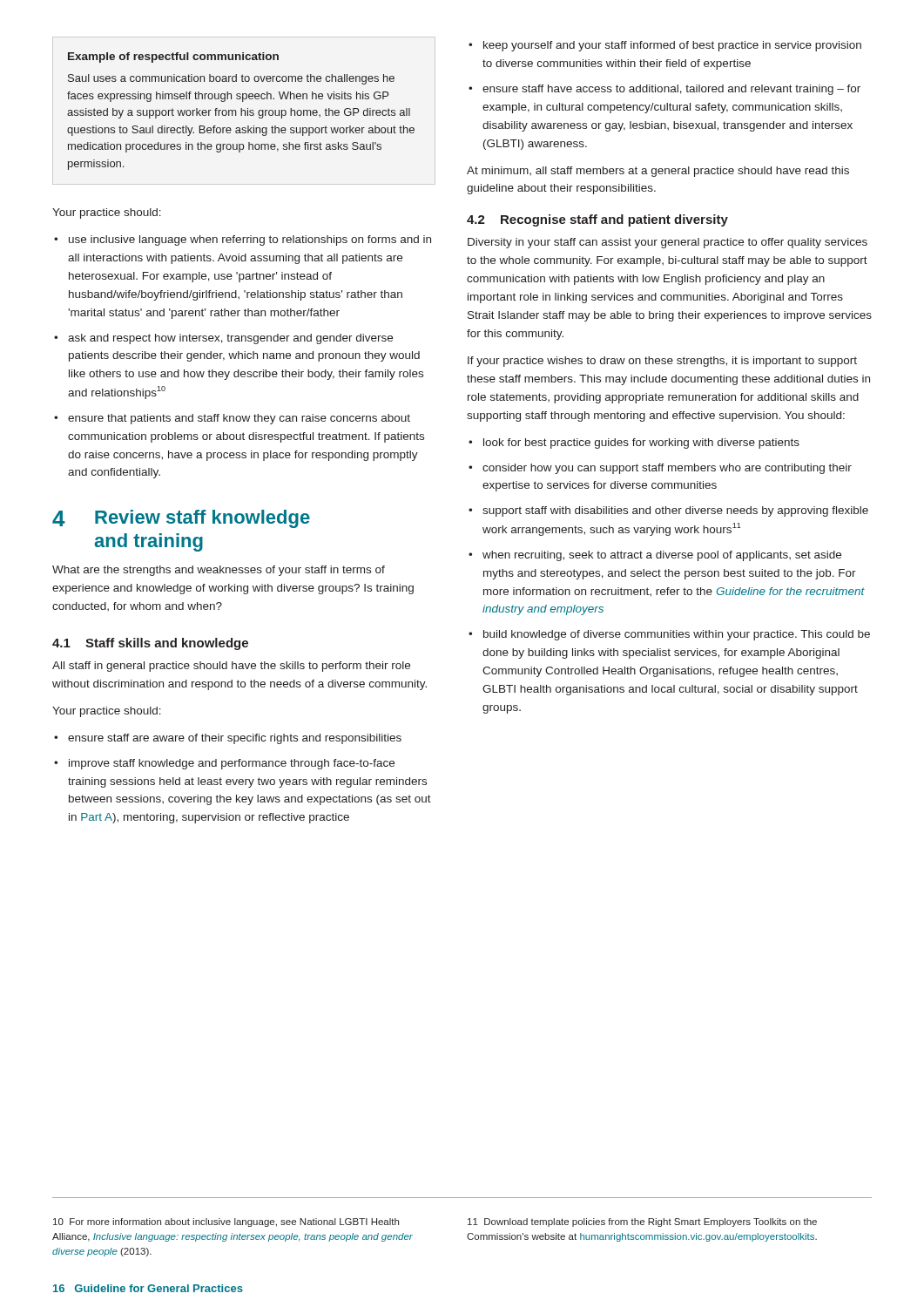Navigate to the block starting "ensure staff have"

672,116
